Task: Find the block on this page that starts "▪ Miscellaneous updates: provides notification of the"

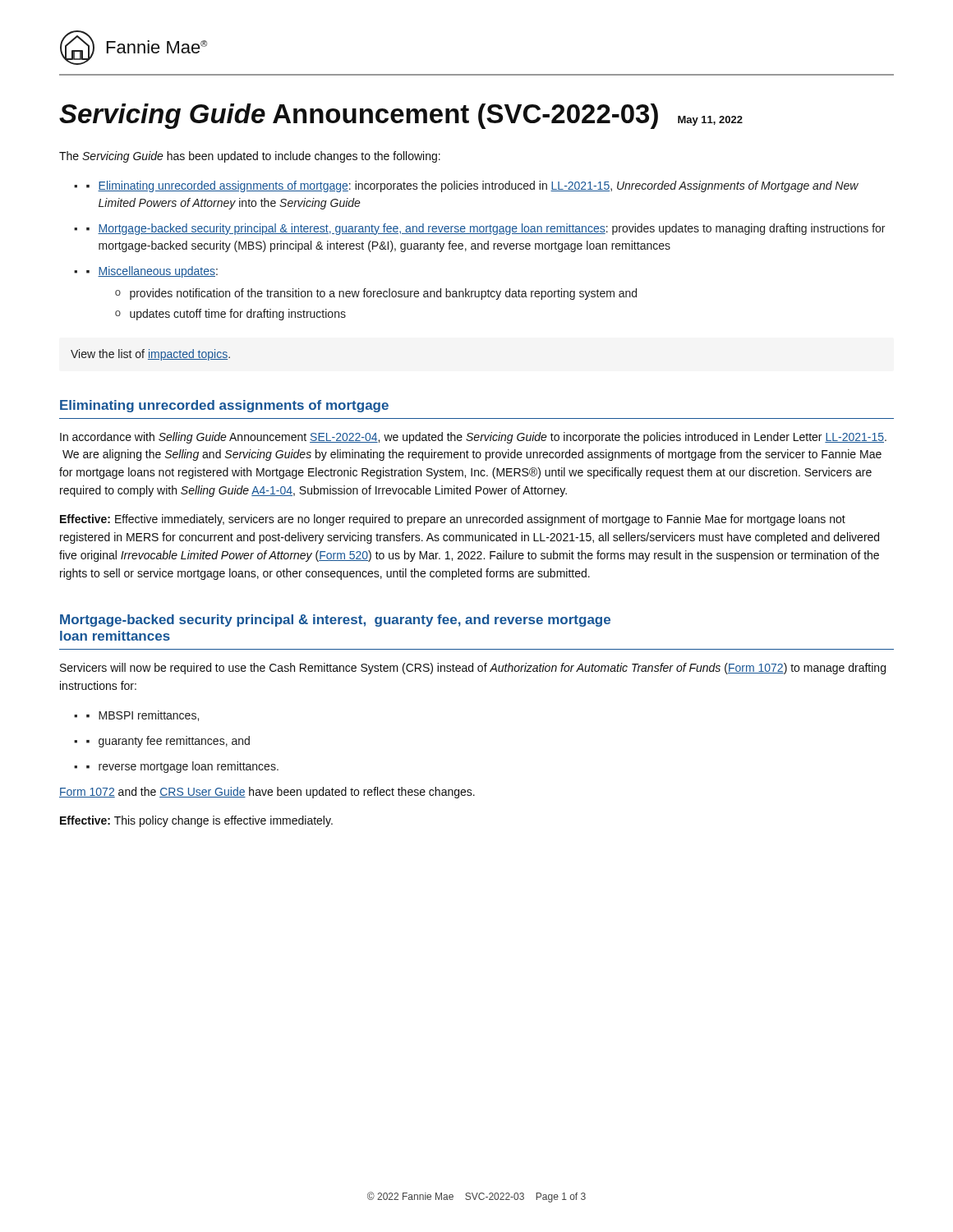Action: (x=362, y=294)
